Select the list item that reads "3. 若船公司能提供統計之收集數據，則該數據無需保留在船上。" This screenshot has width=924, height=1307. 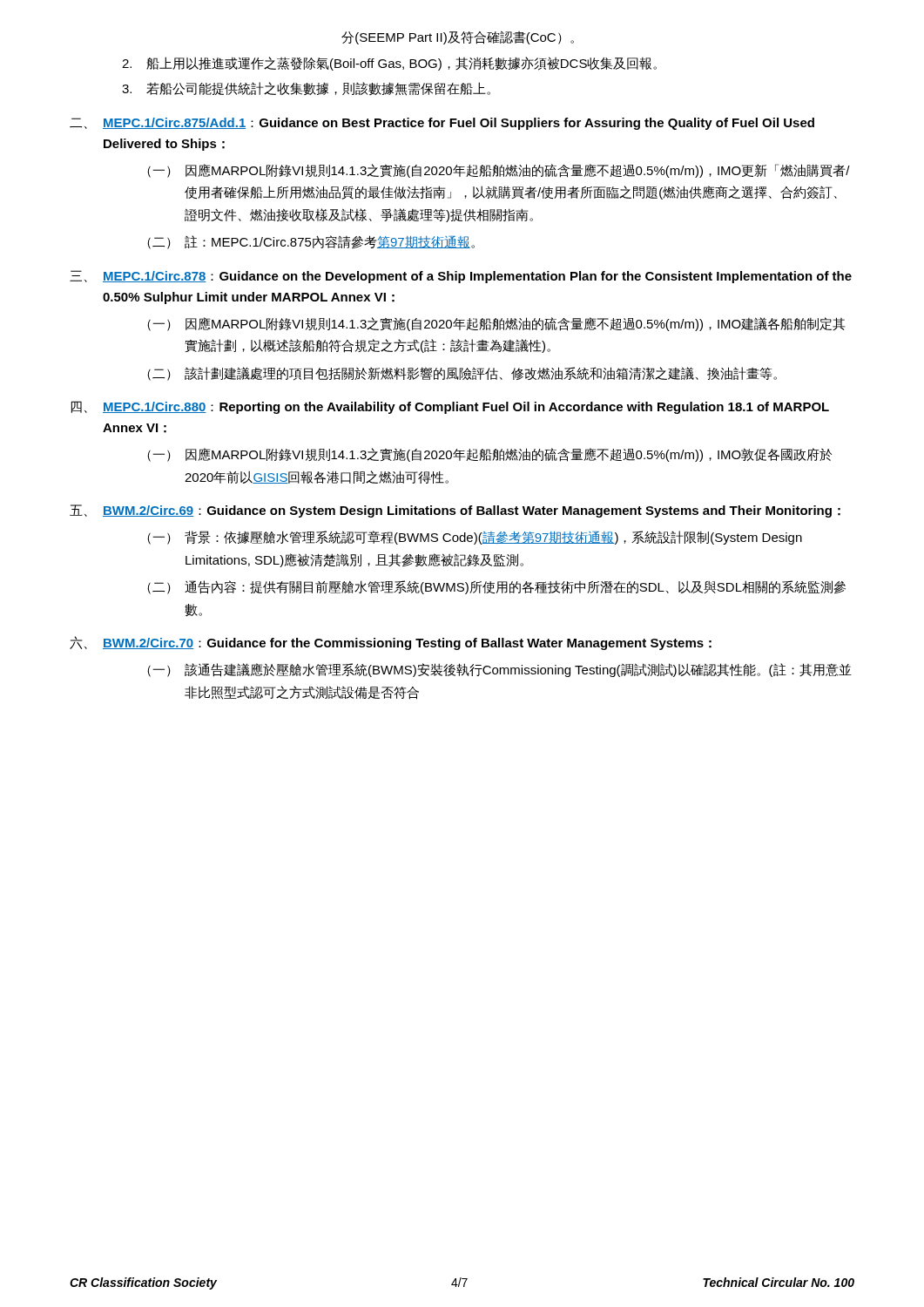311,89
